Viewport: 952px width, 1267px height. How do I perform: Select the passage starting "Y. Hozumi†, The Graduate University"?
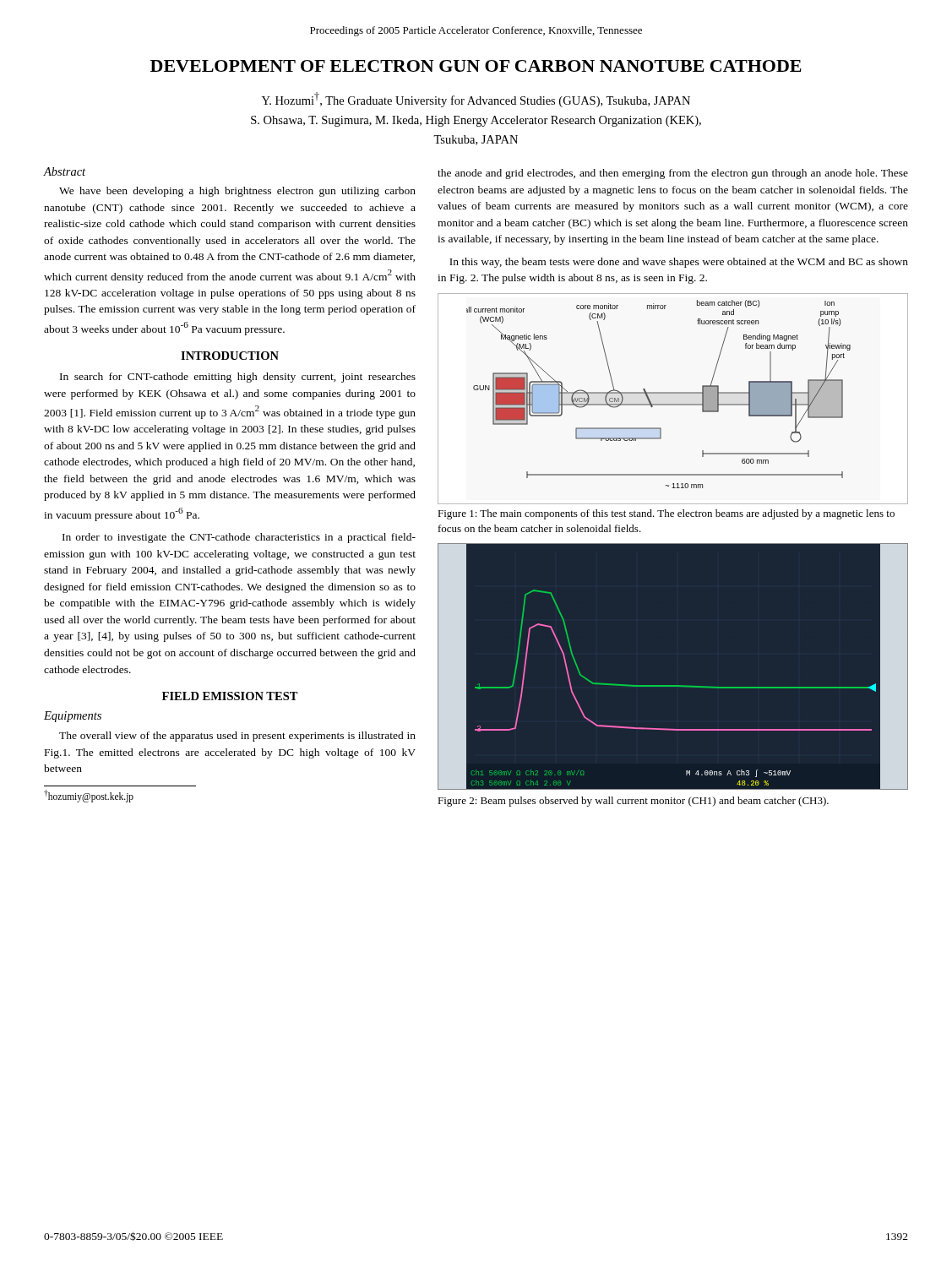(476, 118)
